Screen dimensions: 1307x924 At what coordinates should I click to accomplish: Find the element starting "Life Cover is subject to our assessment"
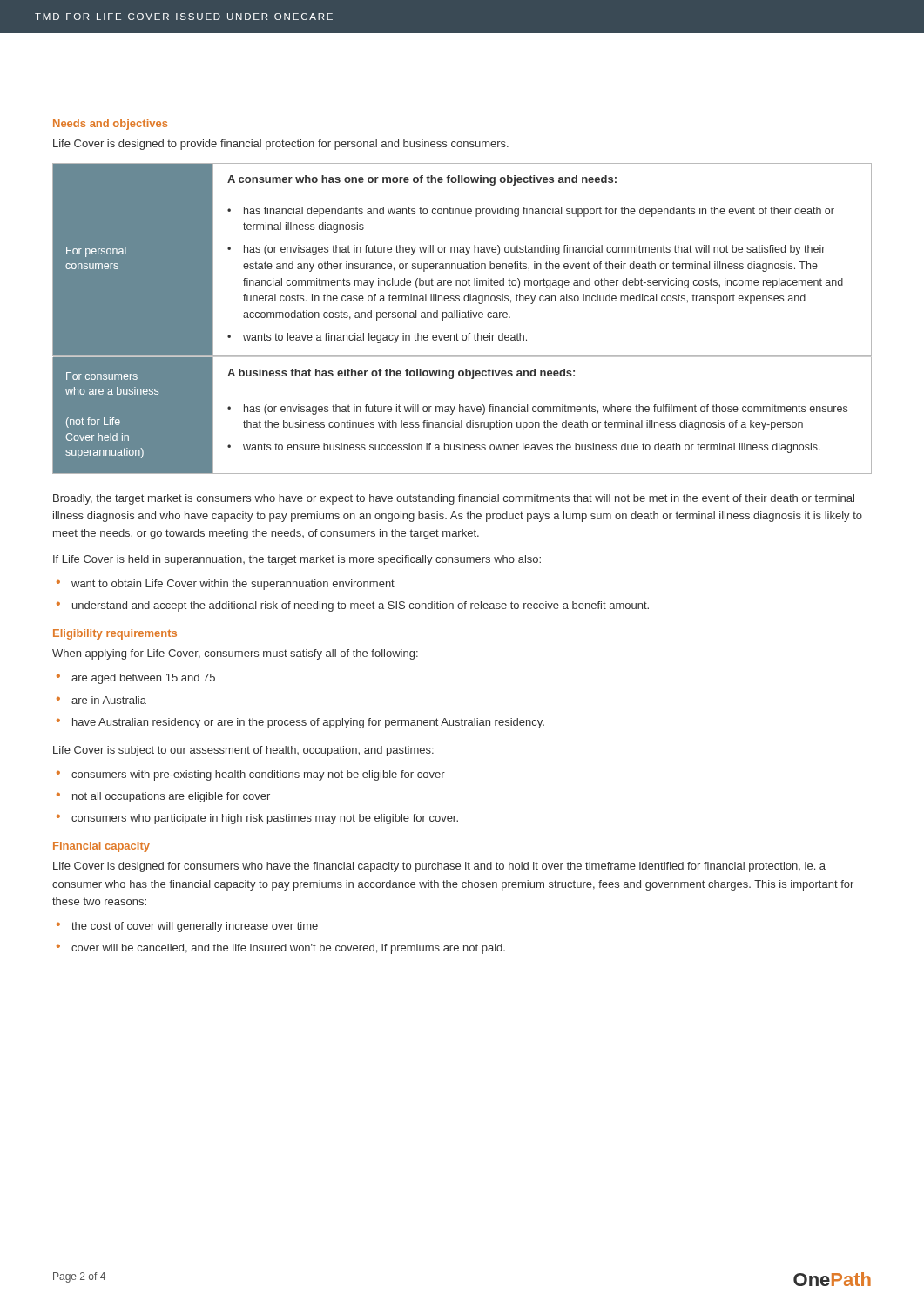243,750
